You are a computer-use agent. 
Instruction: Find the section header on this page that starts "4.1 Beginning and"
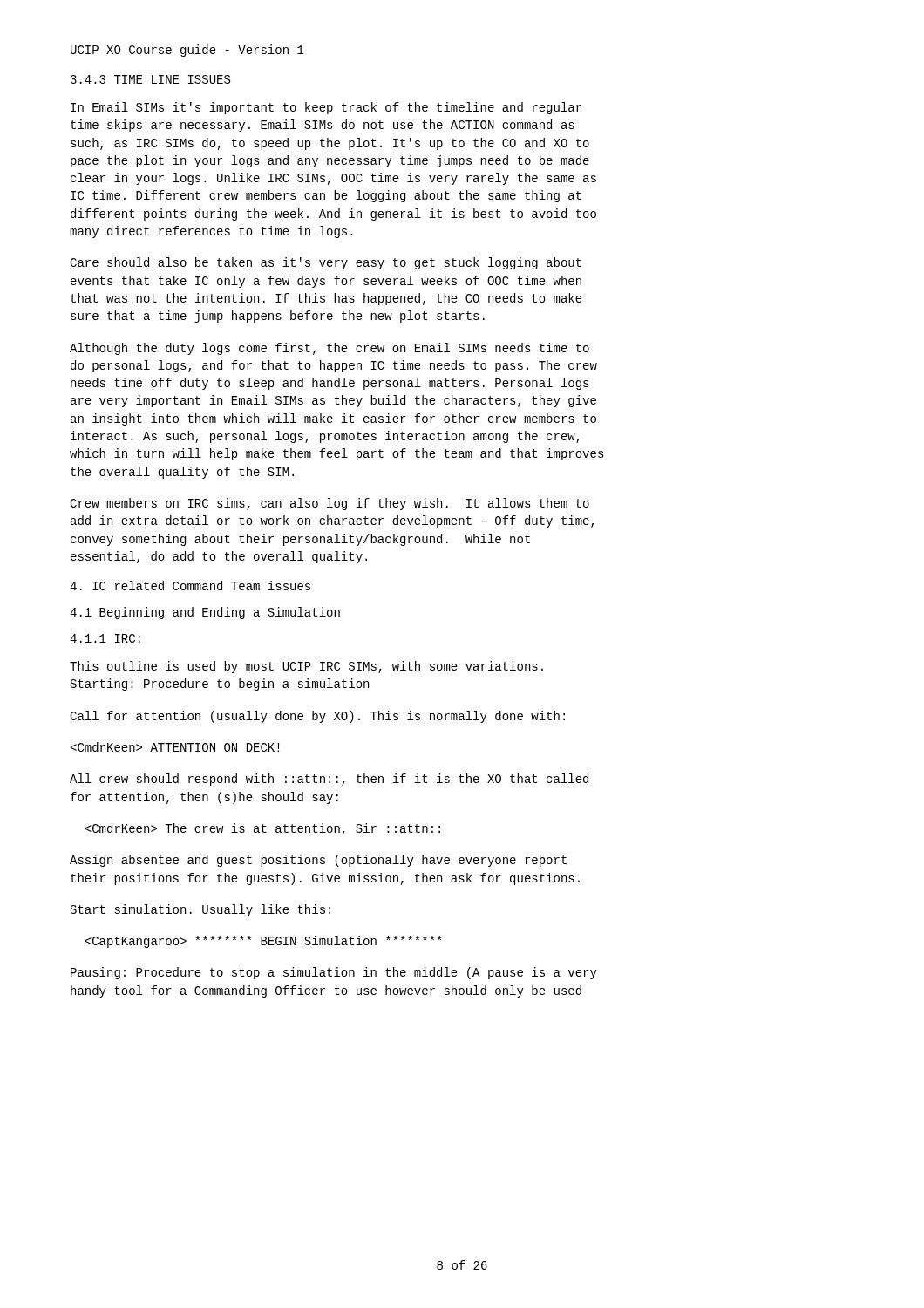205,613
